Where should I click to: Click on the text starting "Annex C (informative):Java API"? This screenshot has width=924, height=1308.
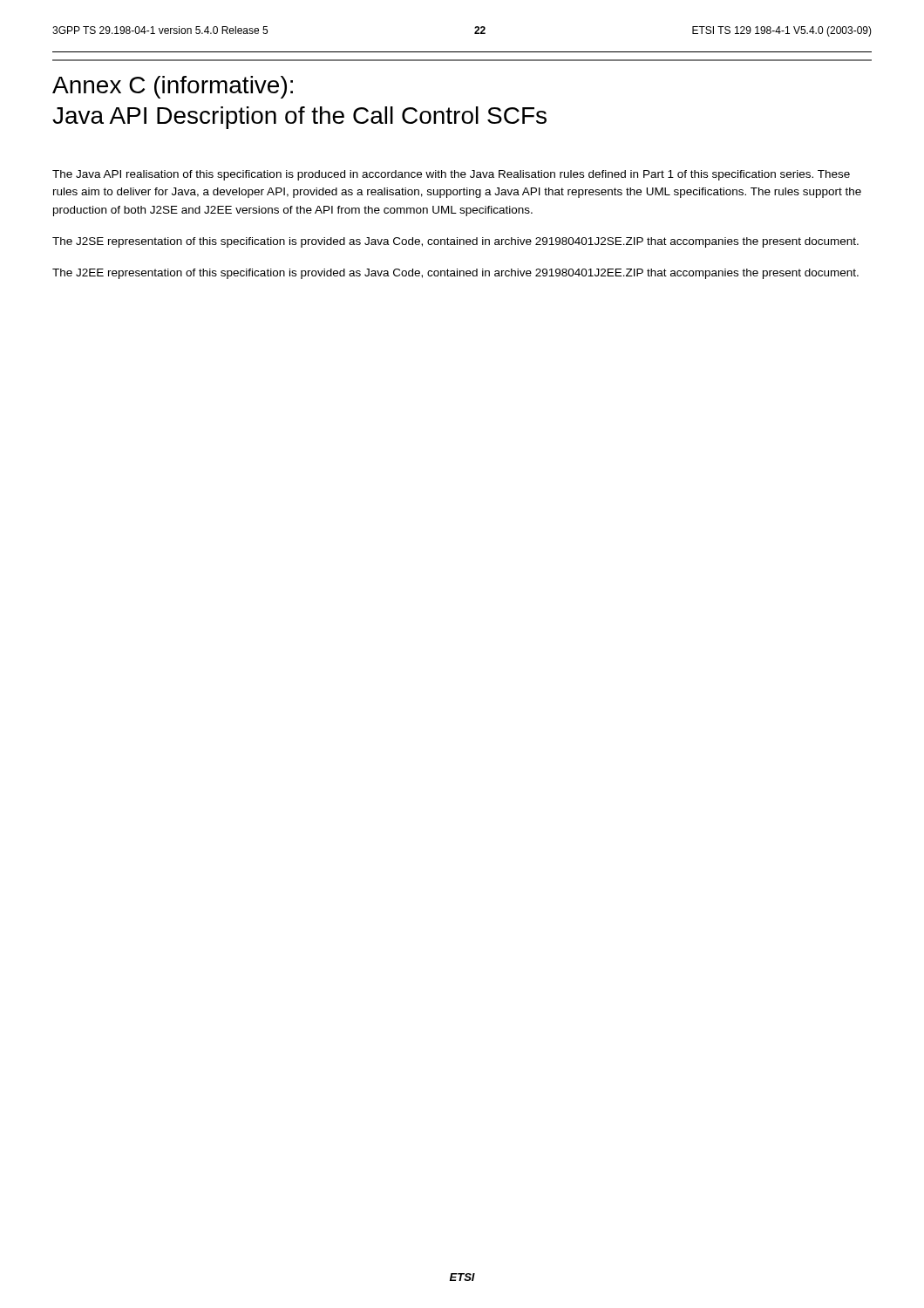(x=462, y=100)
